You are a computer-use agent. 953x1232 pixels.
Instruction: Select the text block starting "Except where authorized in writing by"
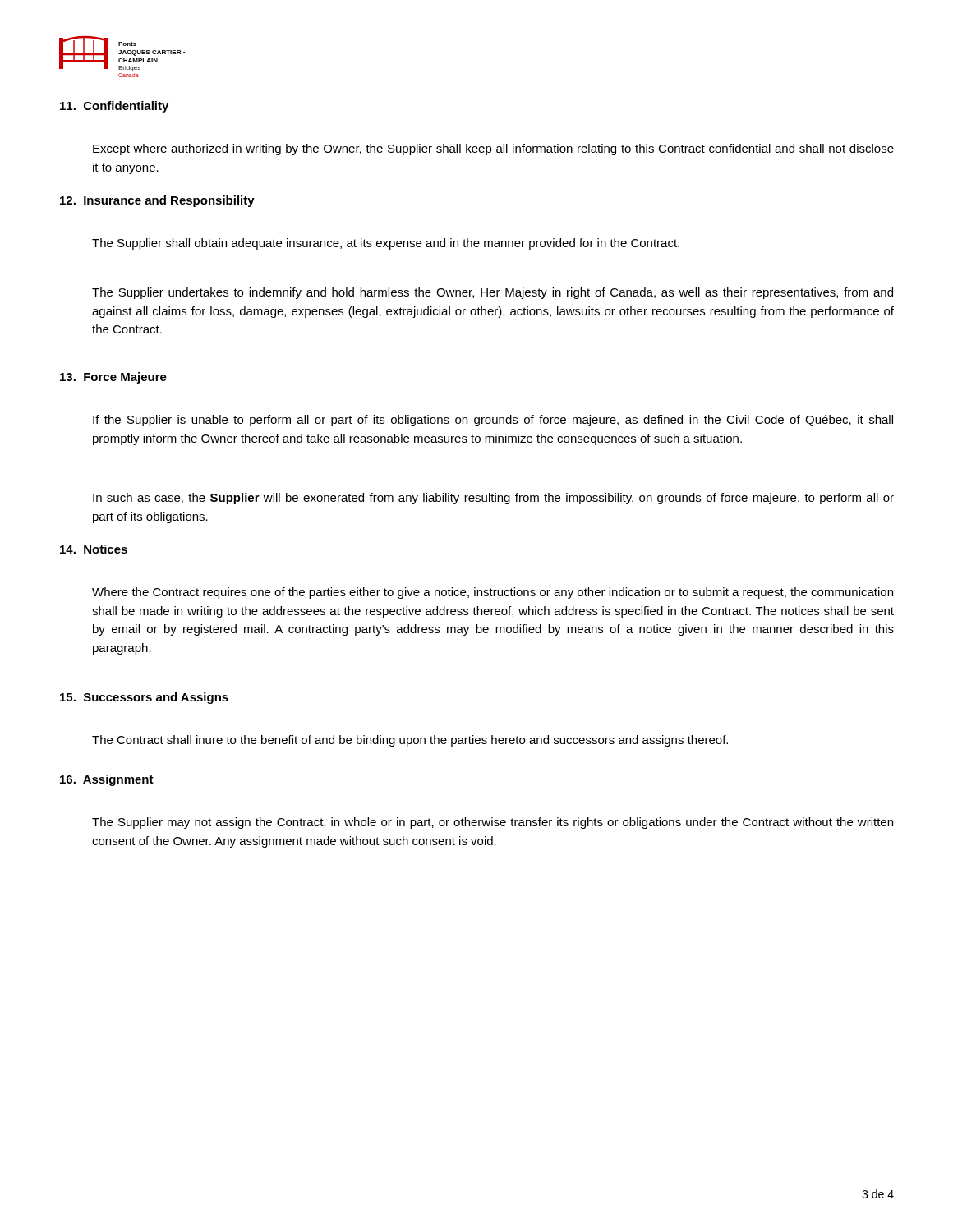(493, 158)
